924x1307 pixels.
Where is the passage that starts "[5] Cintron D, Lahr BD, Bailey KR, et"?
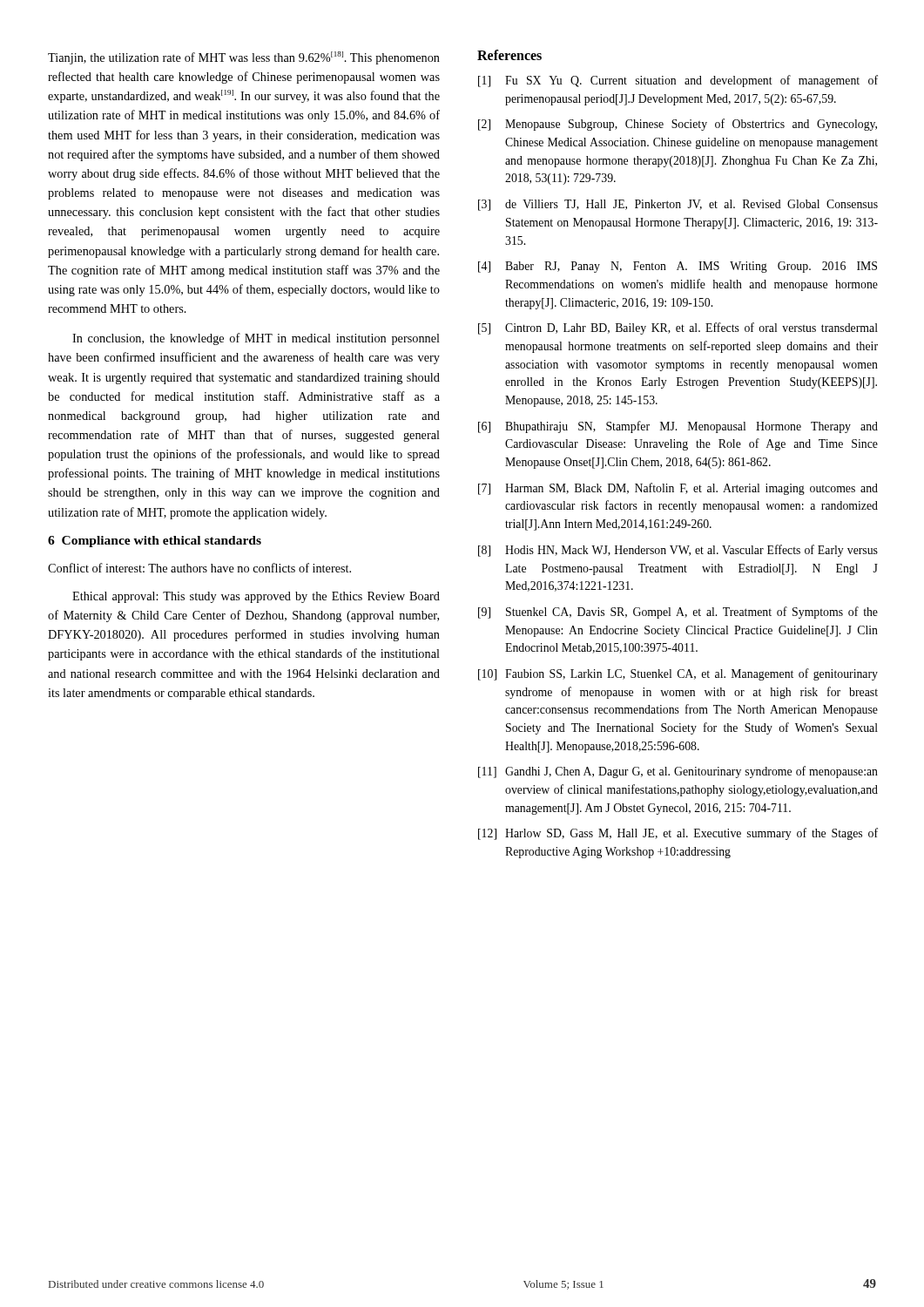click(x=678, y=365)
